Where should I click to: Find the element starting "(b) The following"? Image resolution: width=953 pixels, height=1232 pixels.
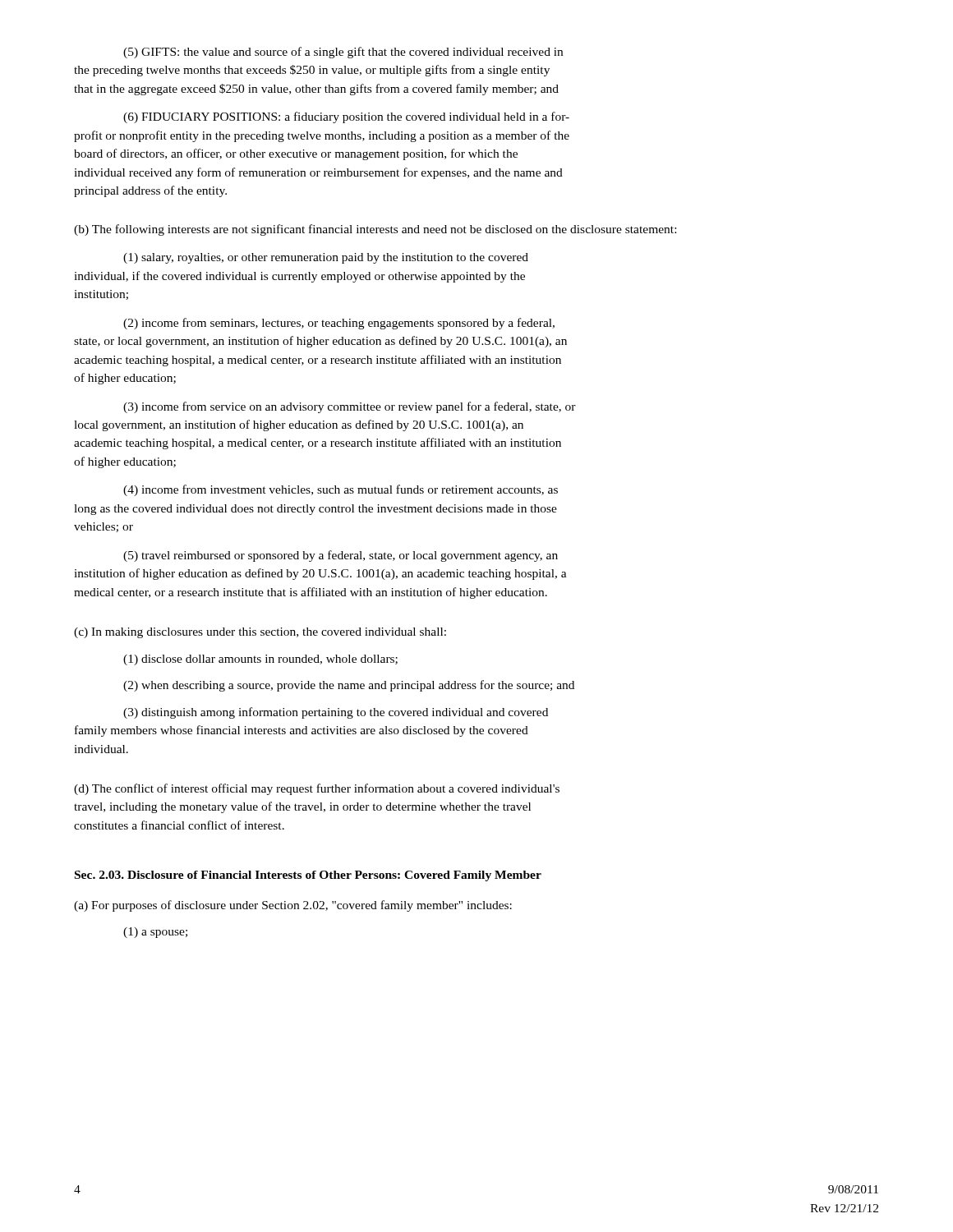[476, 229]
